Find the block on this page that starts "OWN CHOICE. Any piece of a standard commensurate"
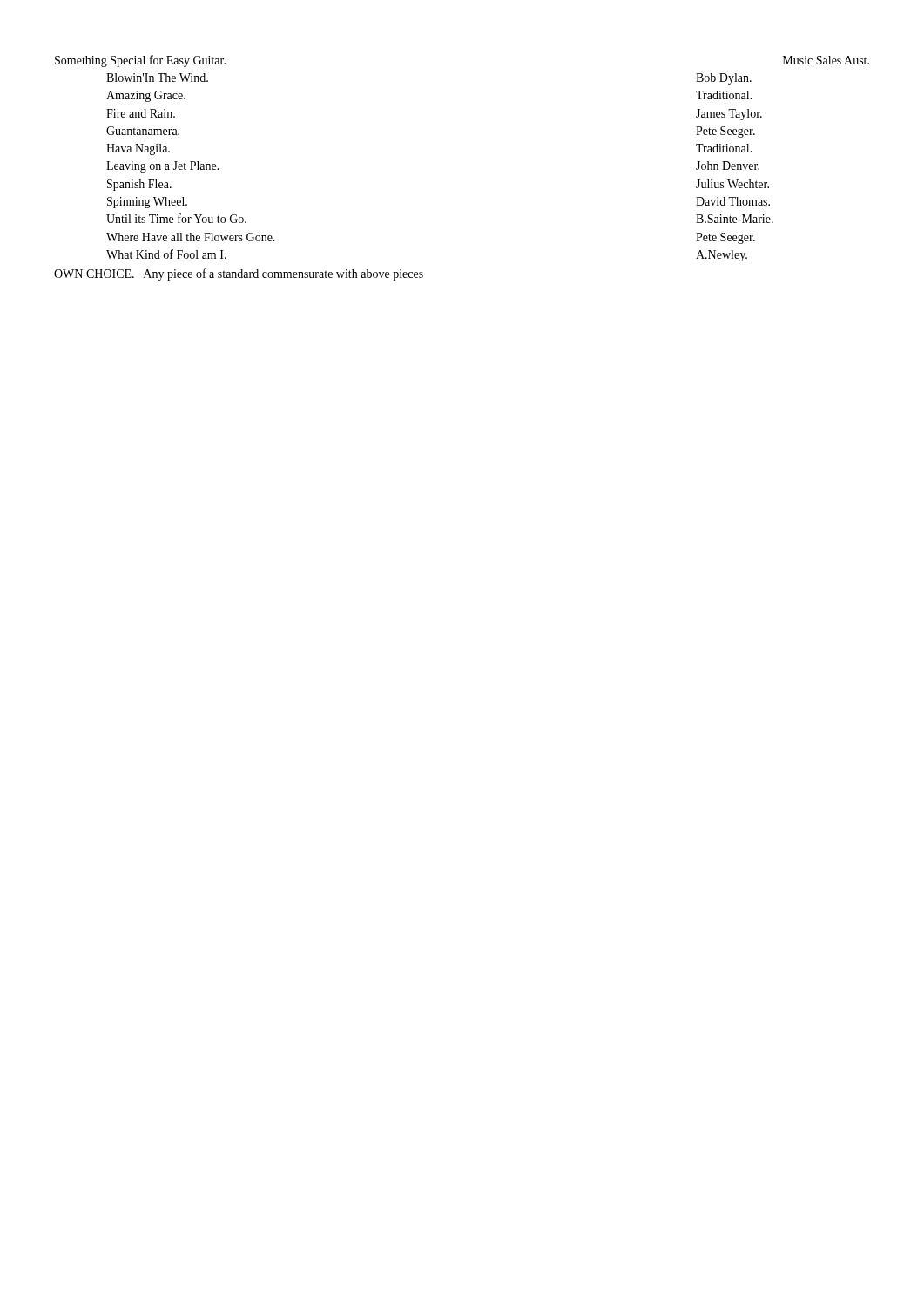924x1307 pixels. [x=239, y=274]
